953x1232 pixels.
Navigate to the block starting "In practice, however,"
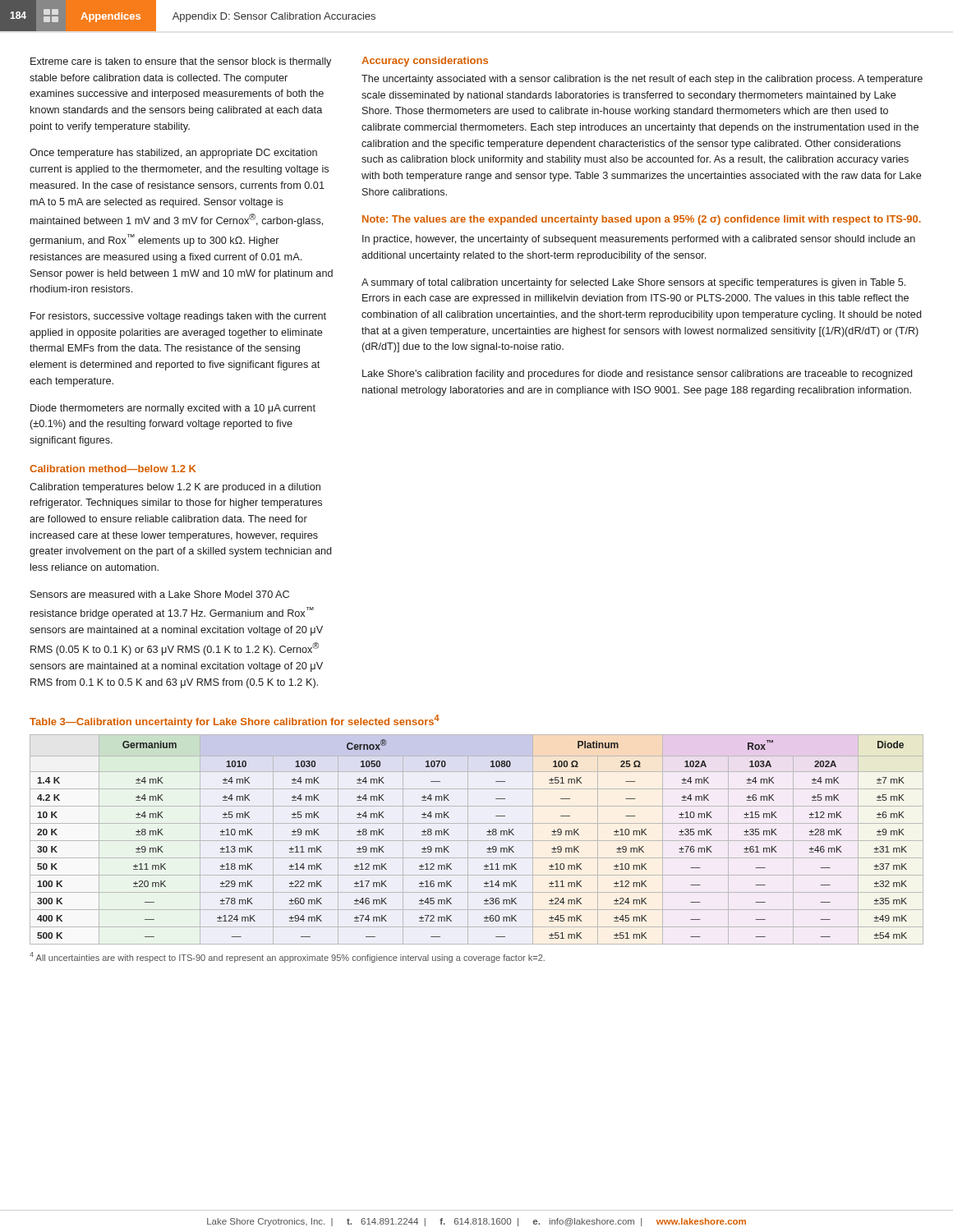coord(638,247)
